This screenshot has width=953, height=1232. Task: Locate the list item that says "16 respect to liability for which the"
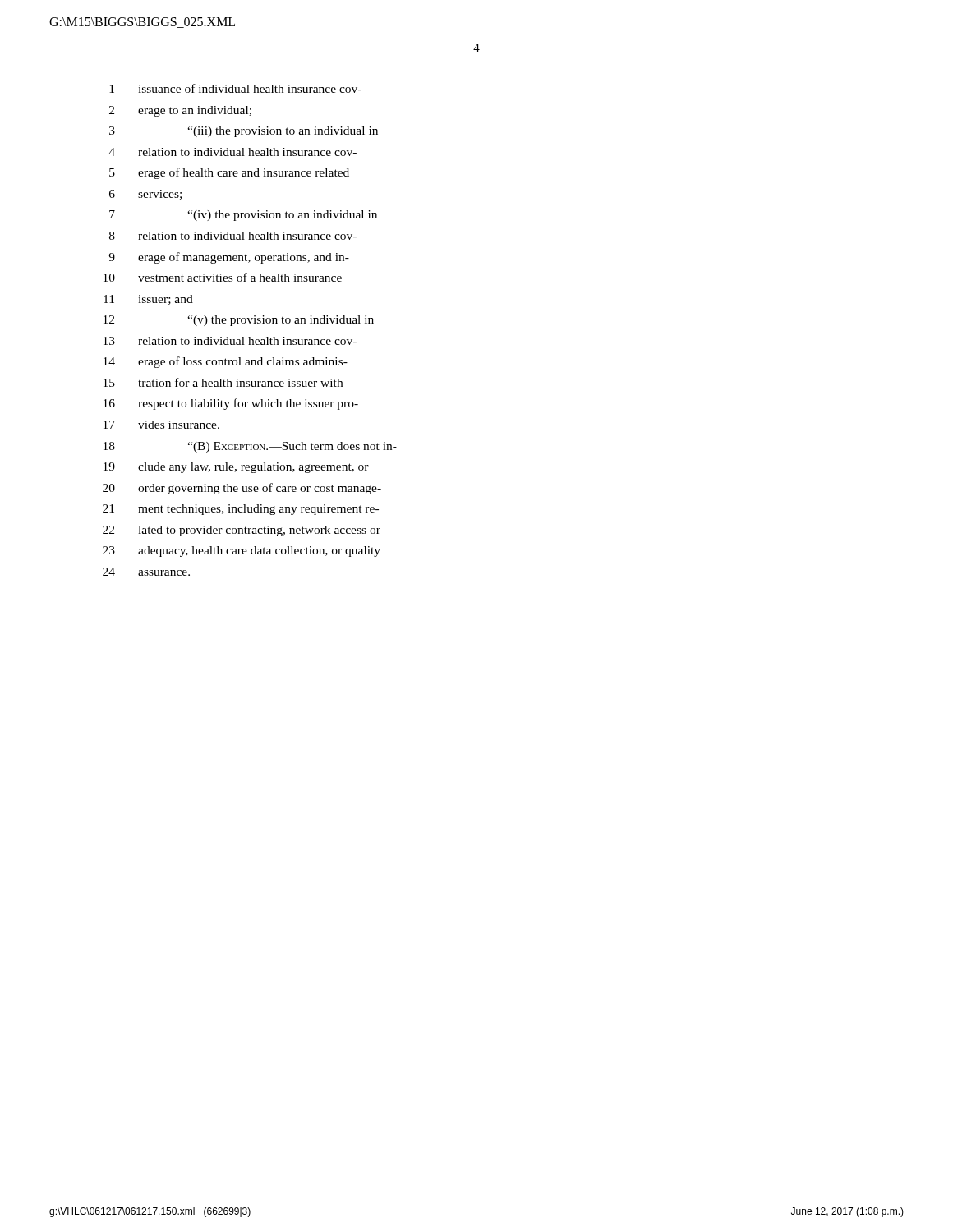(231, 404)
